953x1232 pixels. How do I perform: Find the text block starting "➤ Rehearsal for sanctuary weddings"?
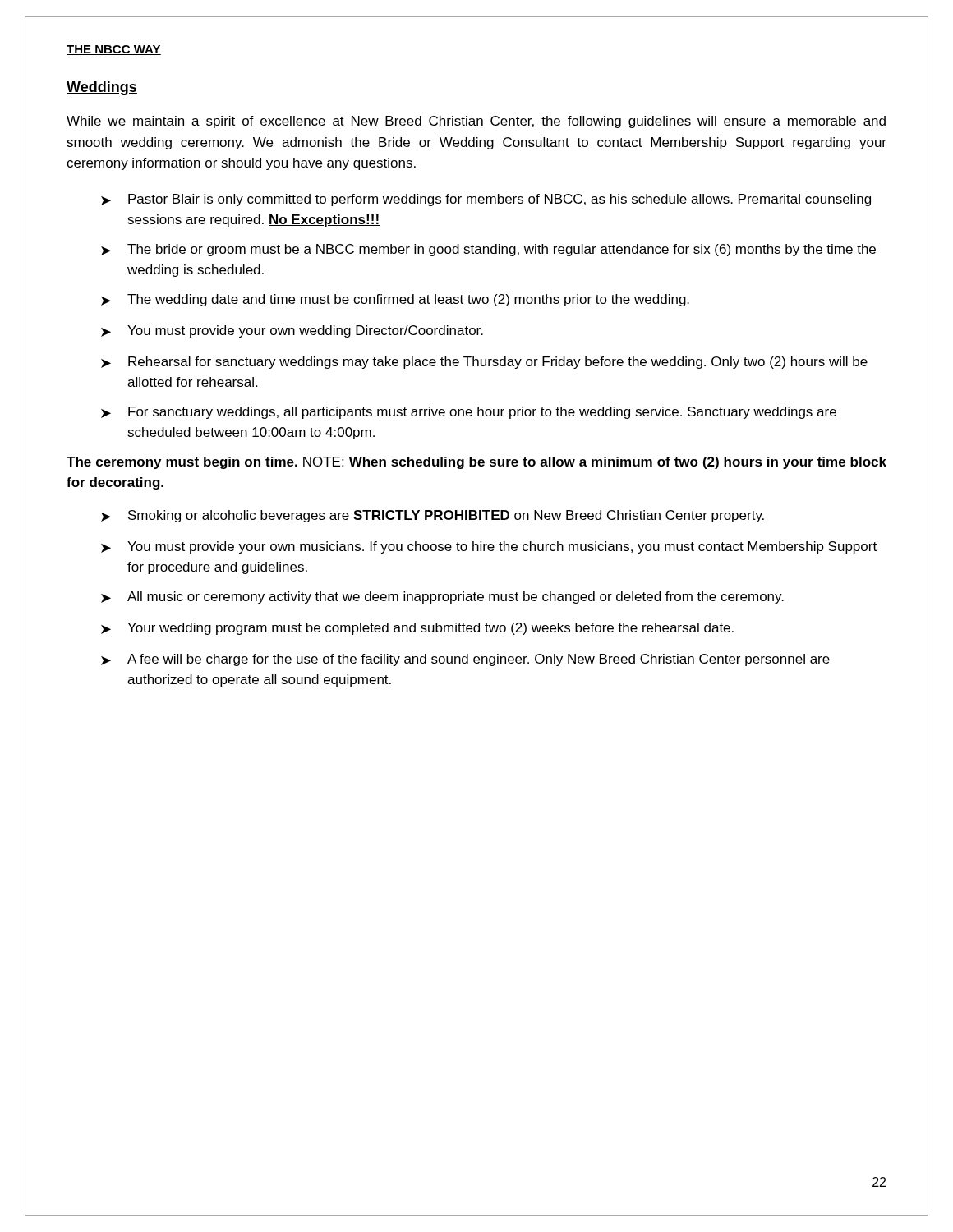coord(493,372)
